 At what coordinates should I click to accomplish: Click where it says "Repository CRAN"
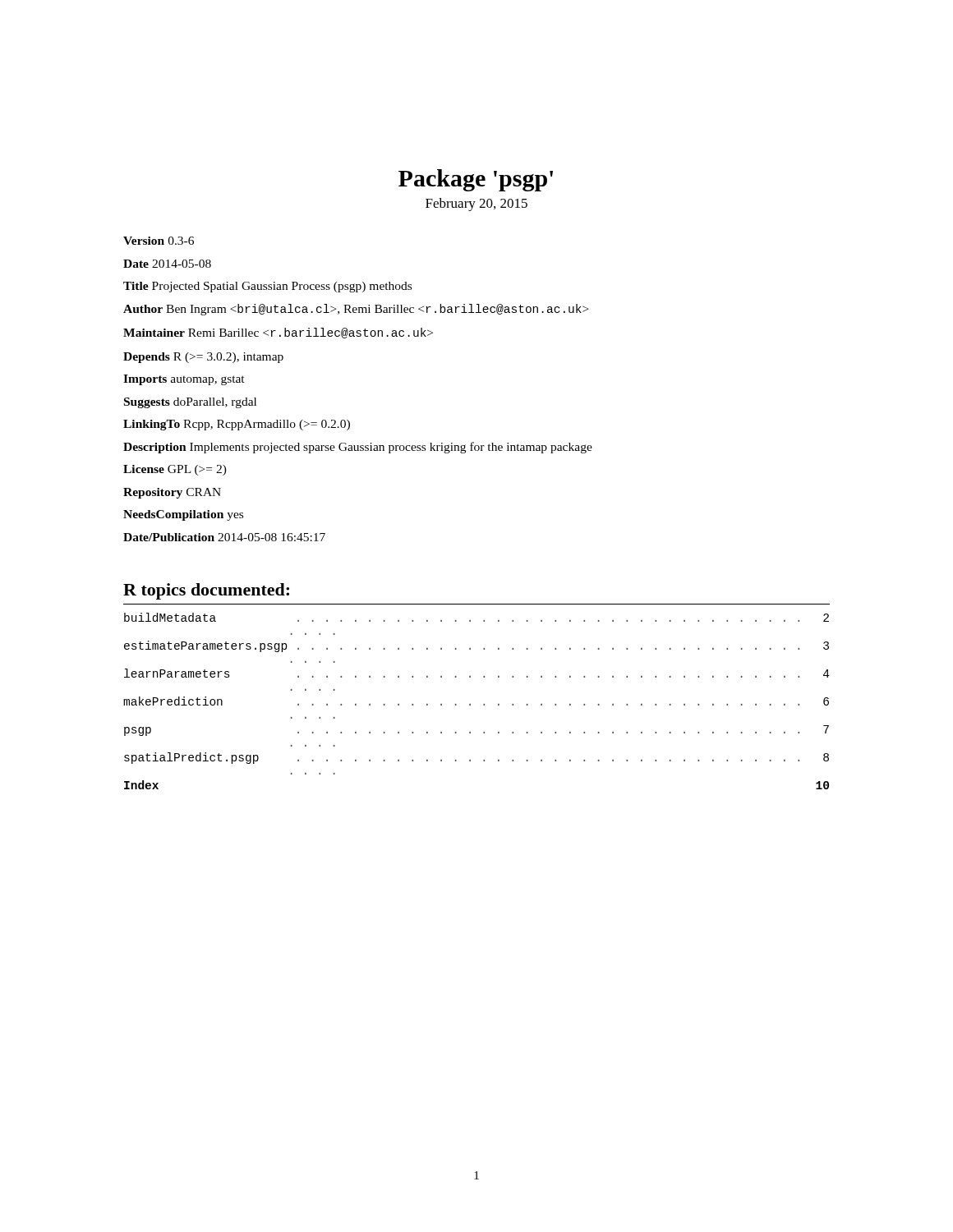172,492
